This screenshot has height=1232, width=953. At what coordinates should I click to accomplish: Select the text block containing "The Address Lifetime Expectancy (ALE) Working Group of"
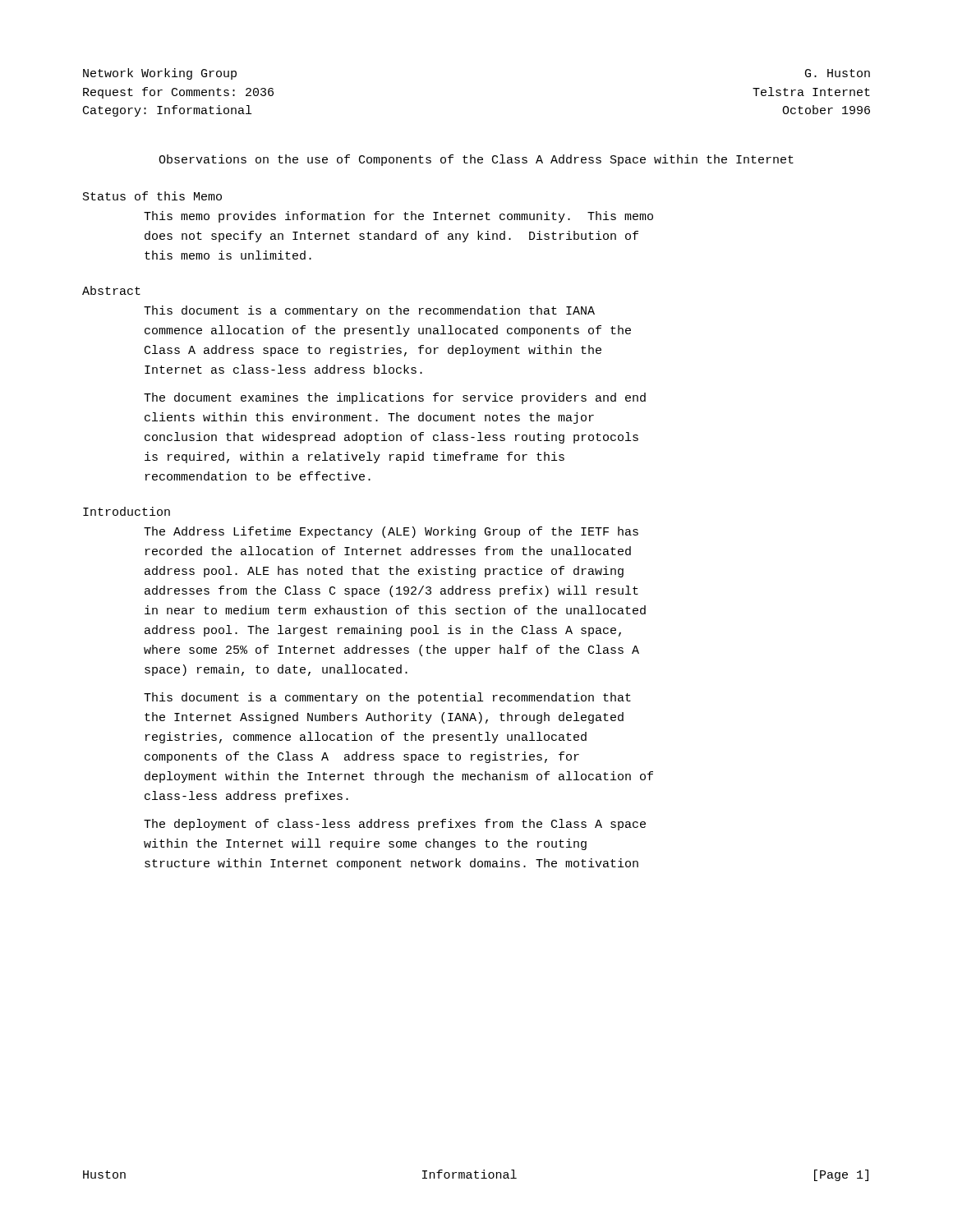496,602
